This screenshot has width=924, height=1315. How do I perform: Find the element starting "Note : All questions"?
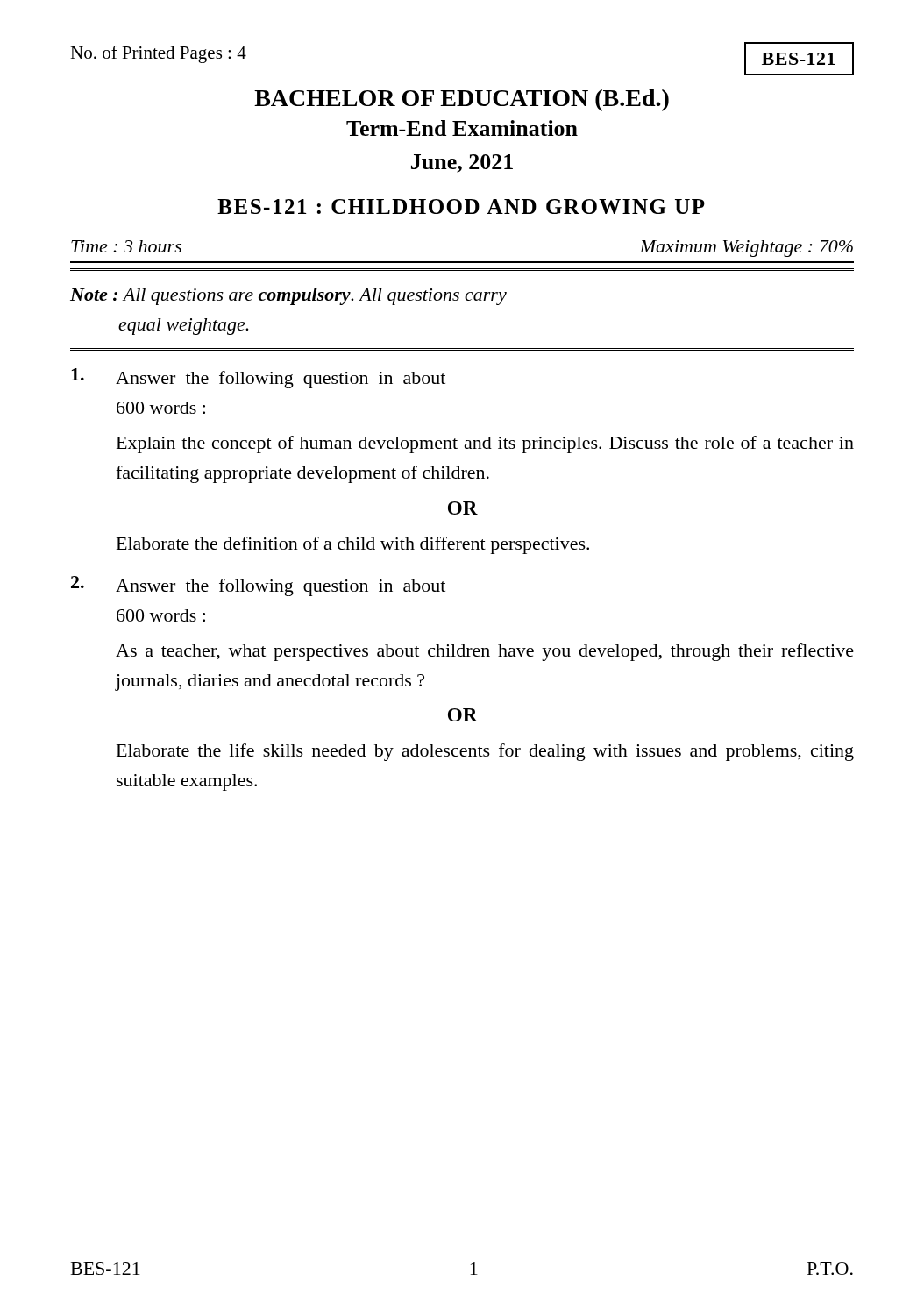[288, 309]
